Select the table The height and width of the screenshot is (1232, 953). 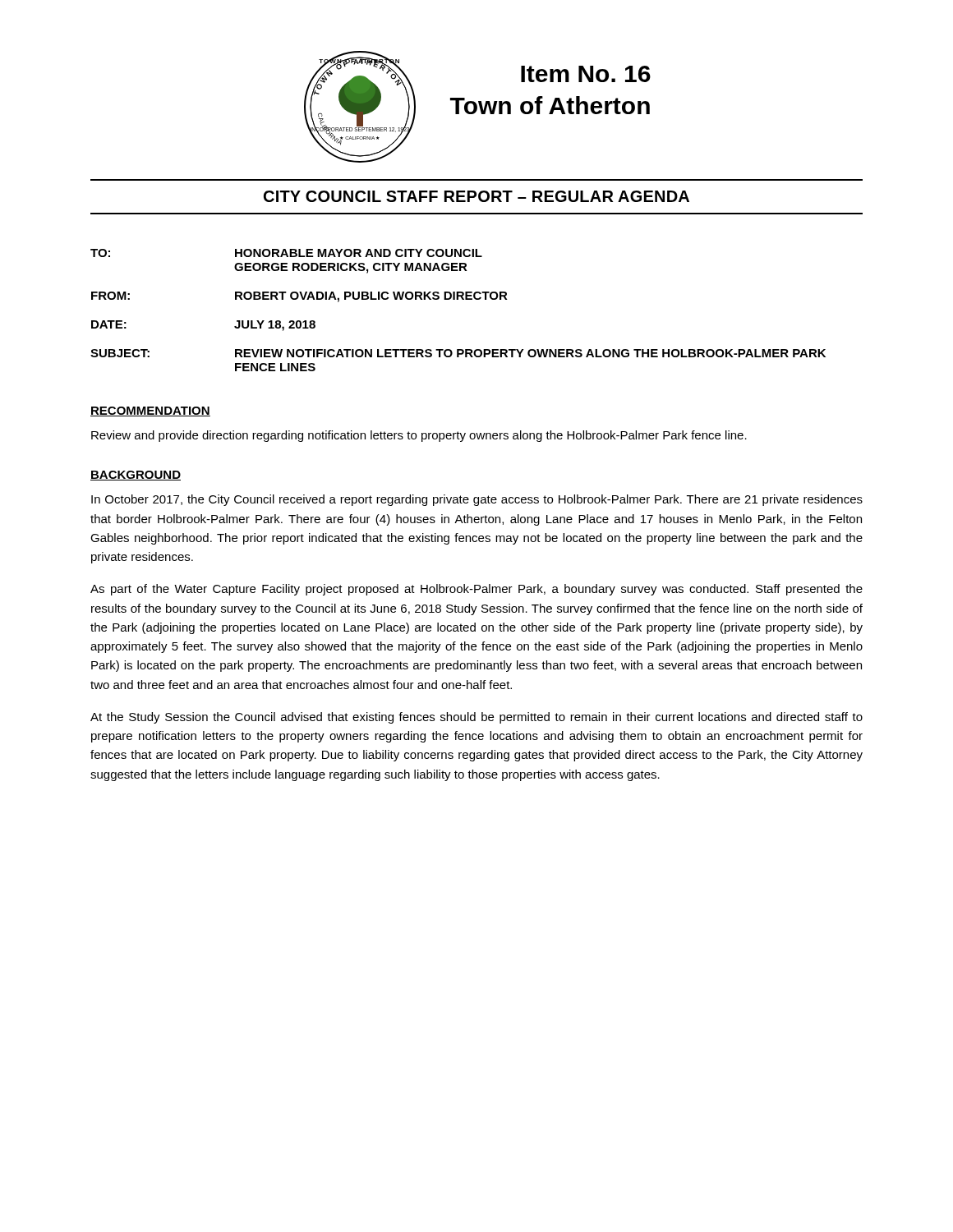(x=476, y=309)
